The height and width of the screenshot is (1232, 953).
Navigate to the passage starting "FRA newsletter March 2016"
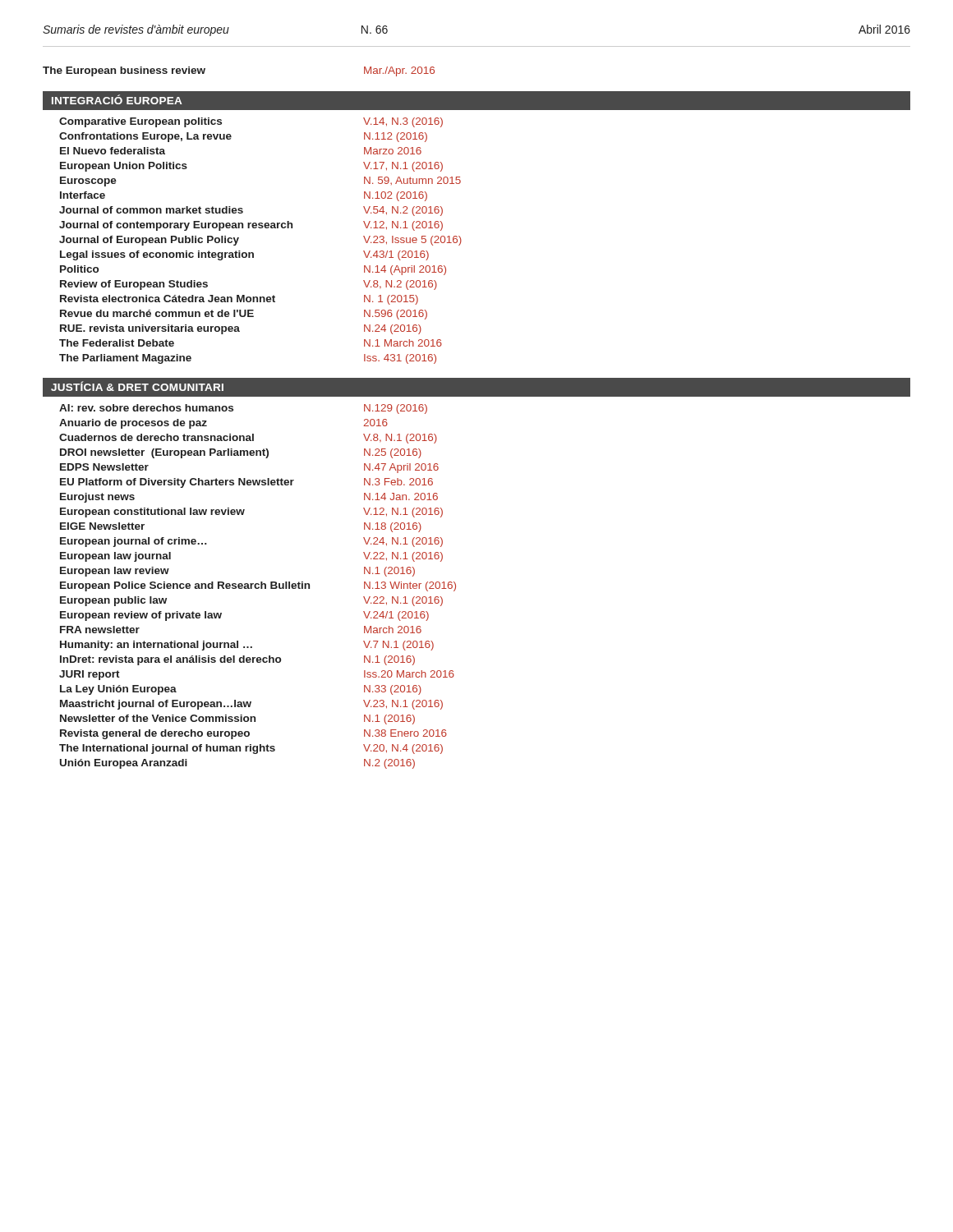point(240,630)
